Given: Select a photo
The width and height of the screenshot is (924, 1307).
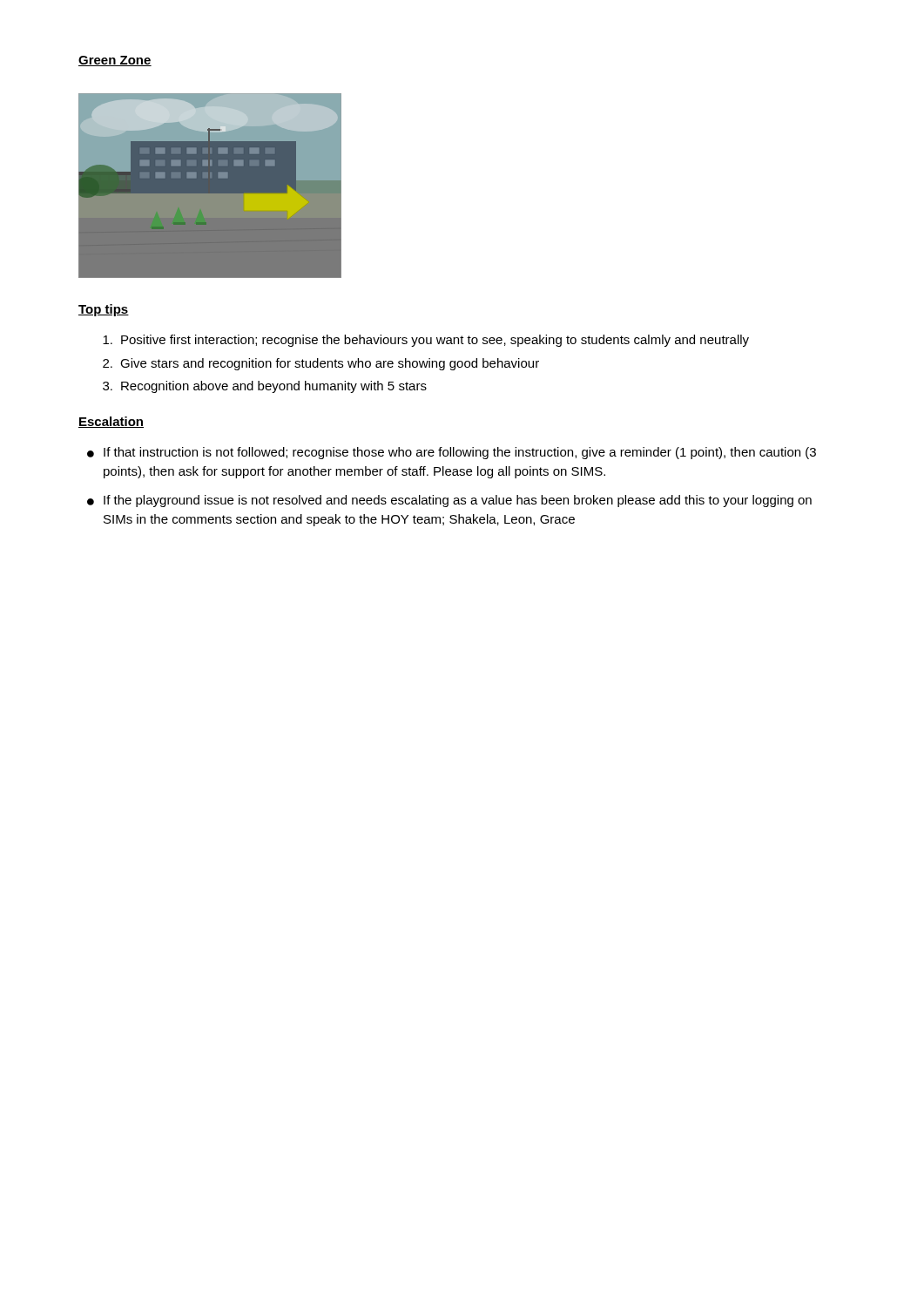Looking at the screenshot, I should click(462, 187).
